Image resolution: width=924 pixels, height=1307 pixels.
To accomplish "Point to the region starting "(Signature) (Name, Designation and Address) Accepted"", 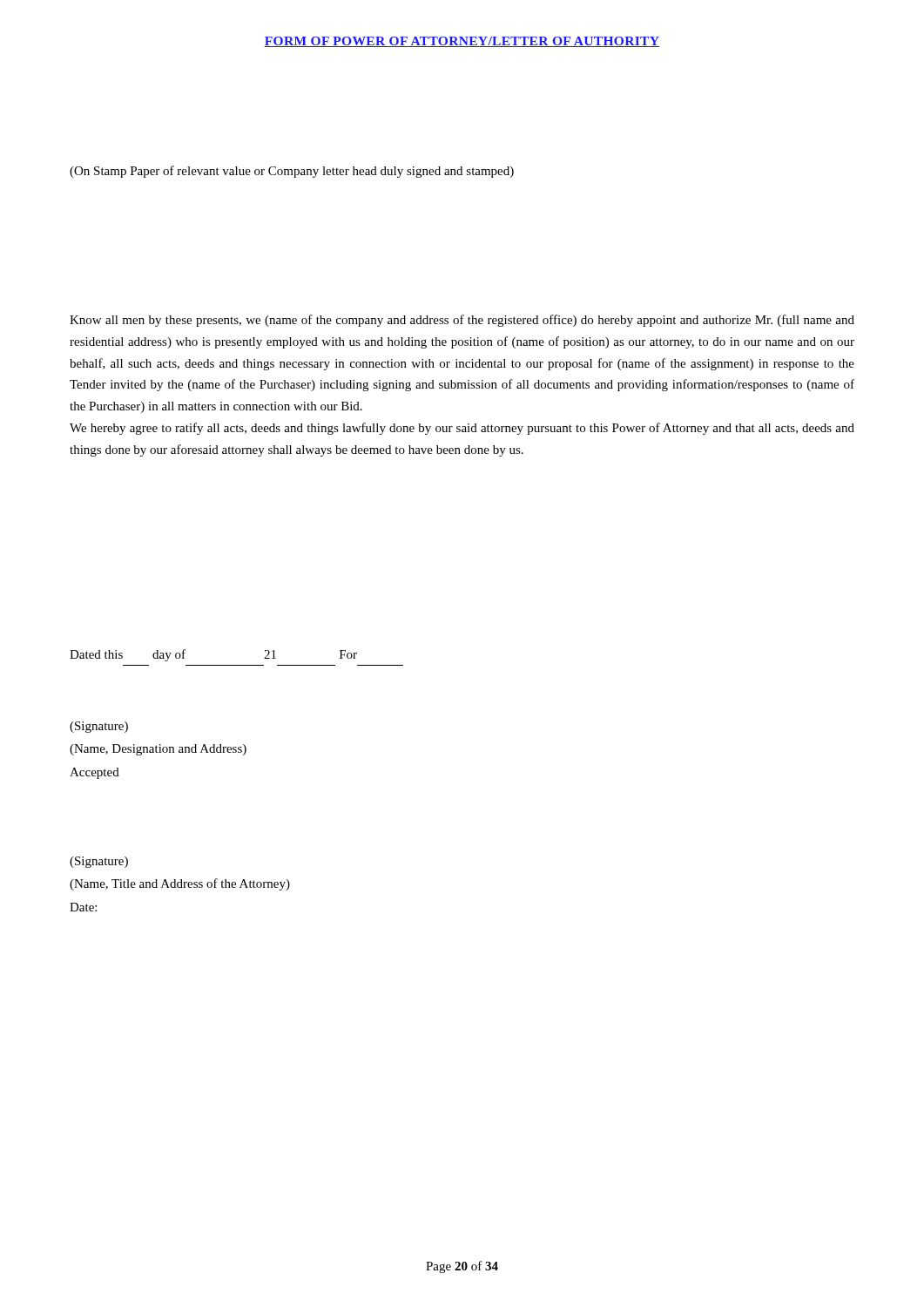I will point(158,749).
